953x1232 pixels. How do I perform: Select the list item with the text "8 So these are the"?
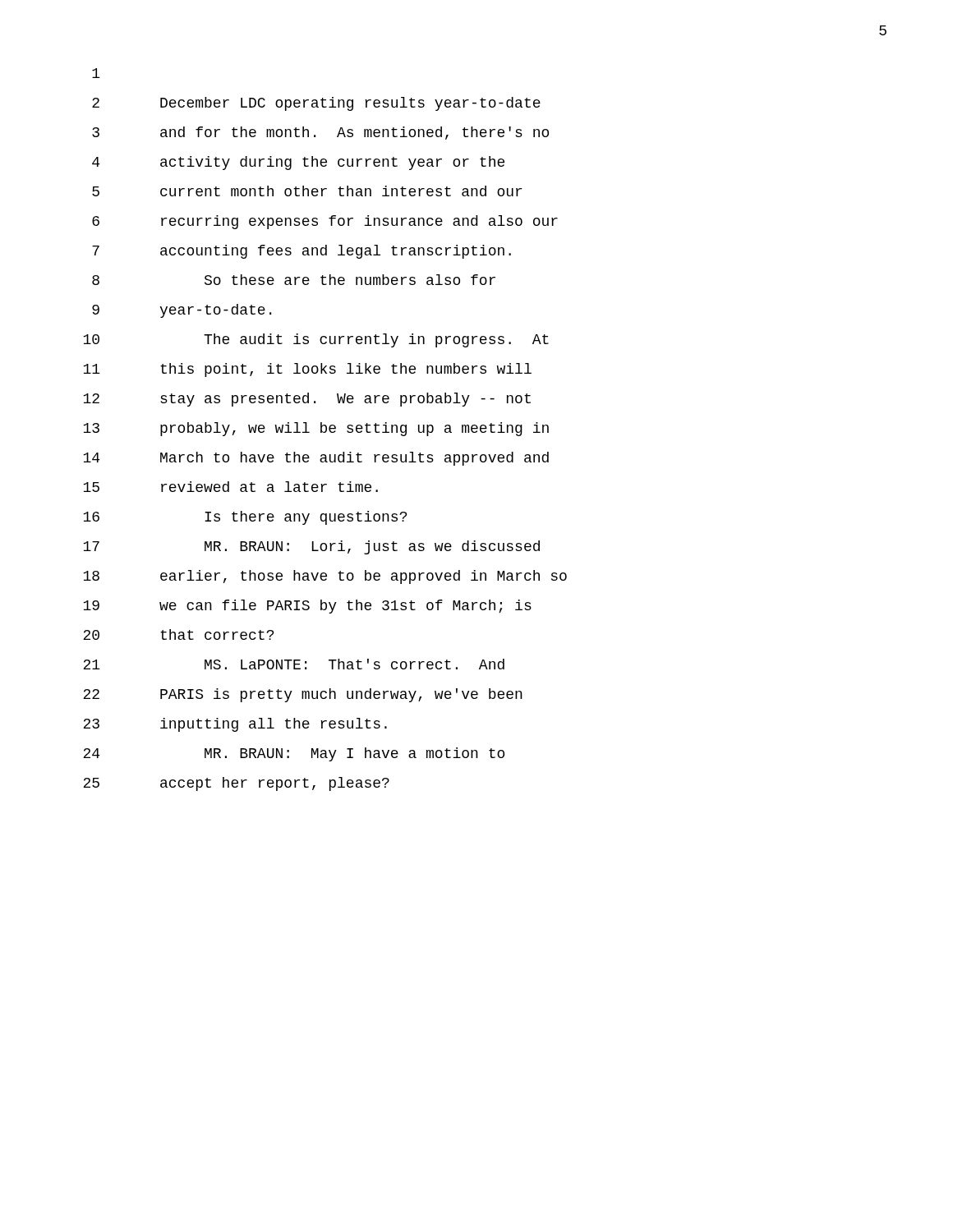pos(281,281)
